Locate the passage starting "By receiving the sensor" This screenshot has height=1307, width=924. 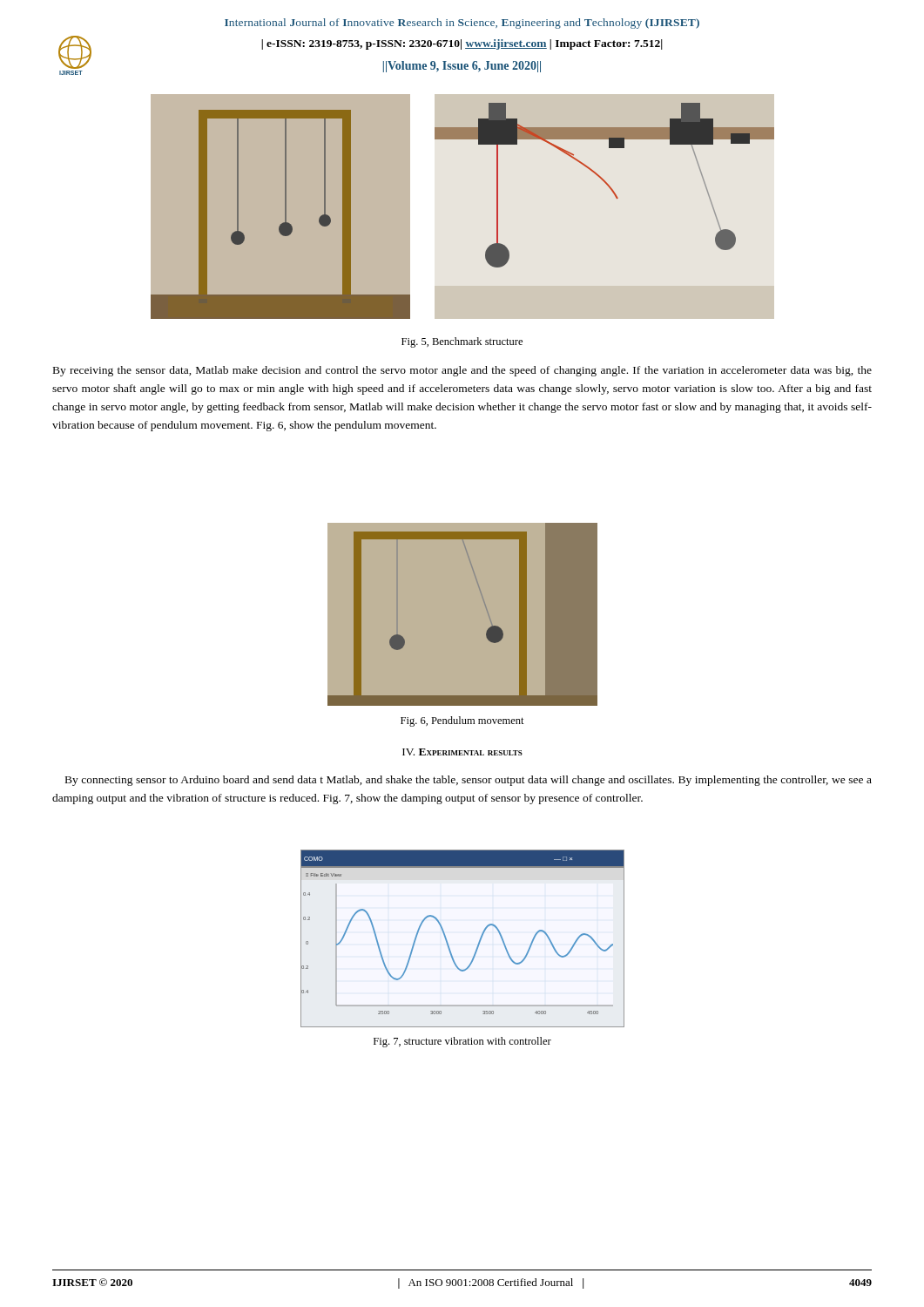462,397
